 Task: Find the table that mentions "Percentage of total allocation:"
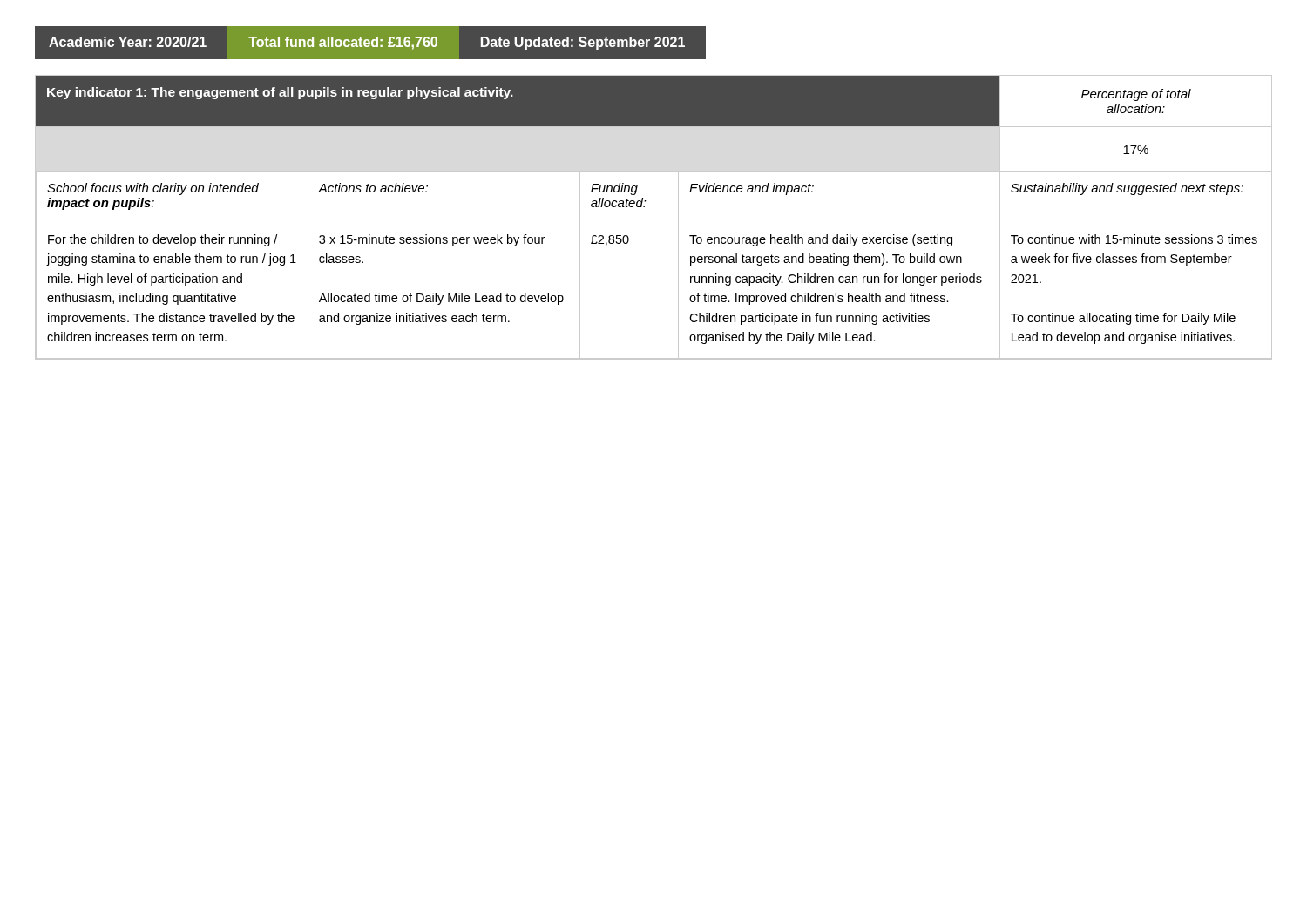(654, 217)
